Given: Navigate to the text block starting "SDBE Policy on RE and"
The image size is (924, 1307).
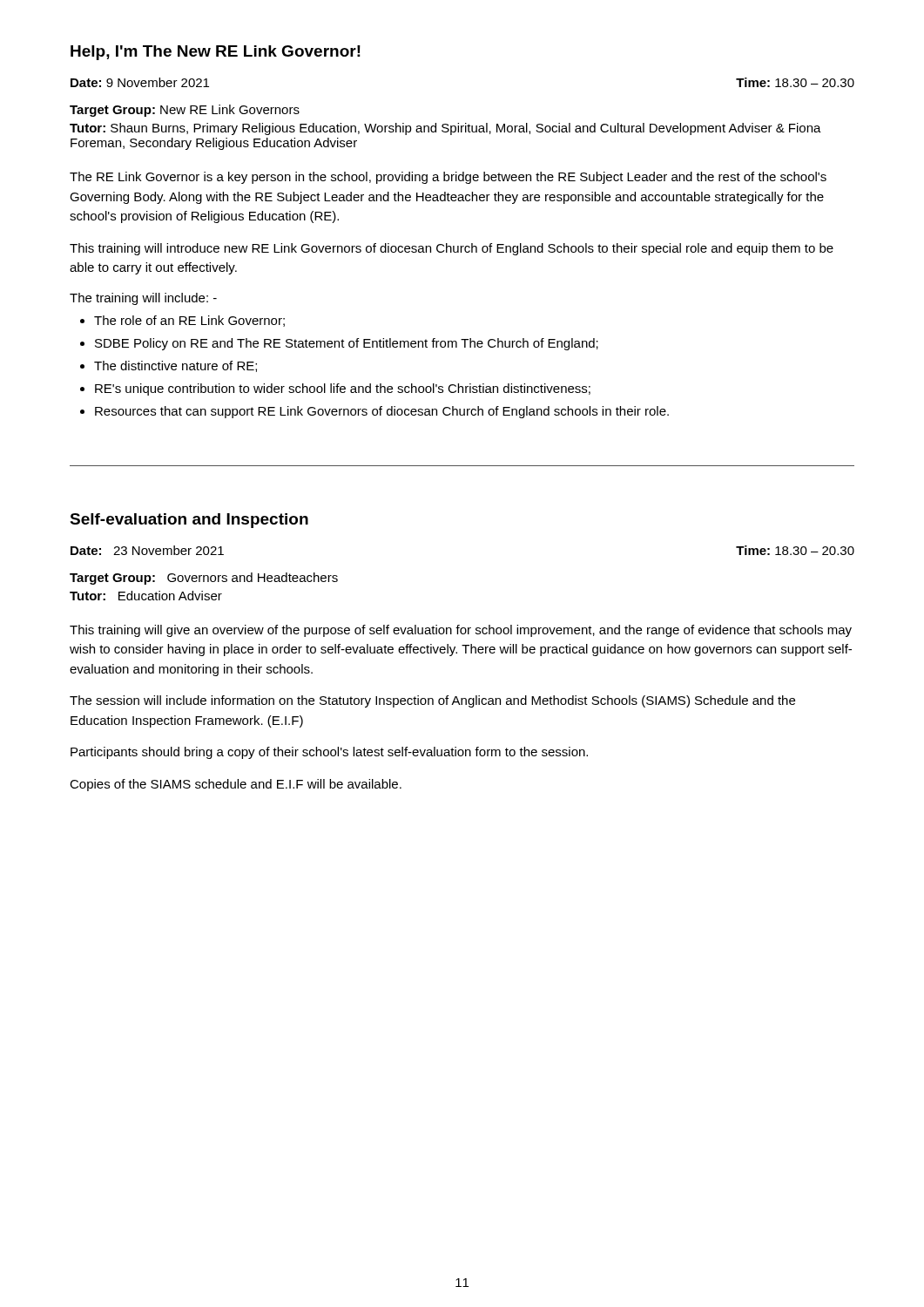Looking at the screenshot, I should [x=346, y=342].
